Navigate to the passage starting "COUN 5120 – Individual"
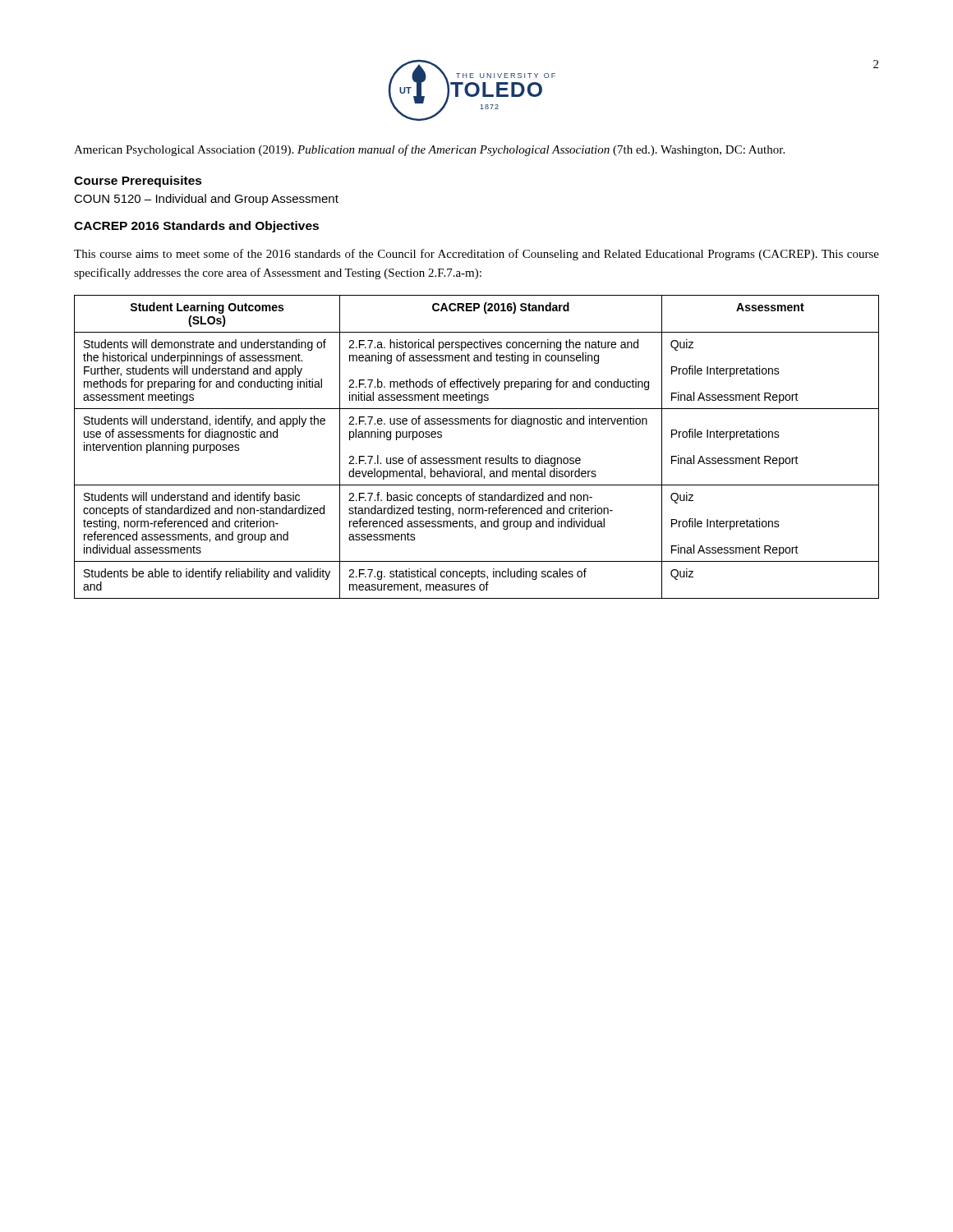 [x=206, y=198]
